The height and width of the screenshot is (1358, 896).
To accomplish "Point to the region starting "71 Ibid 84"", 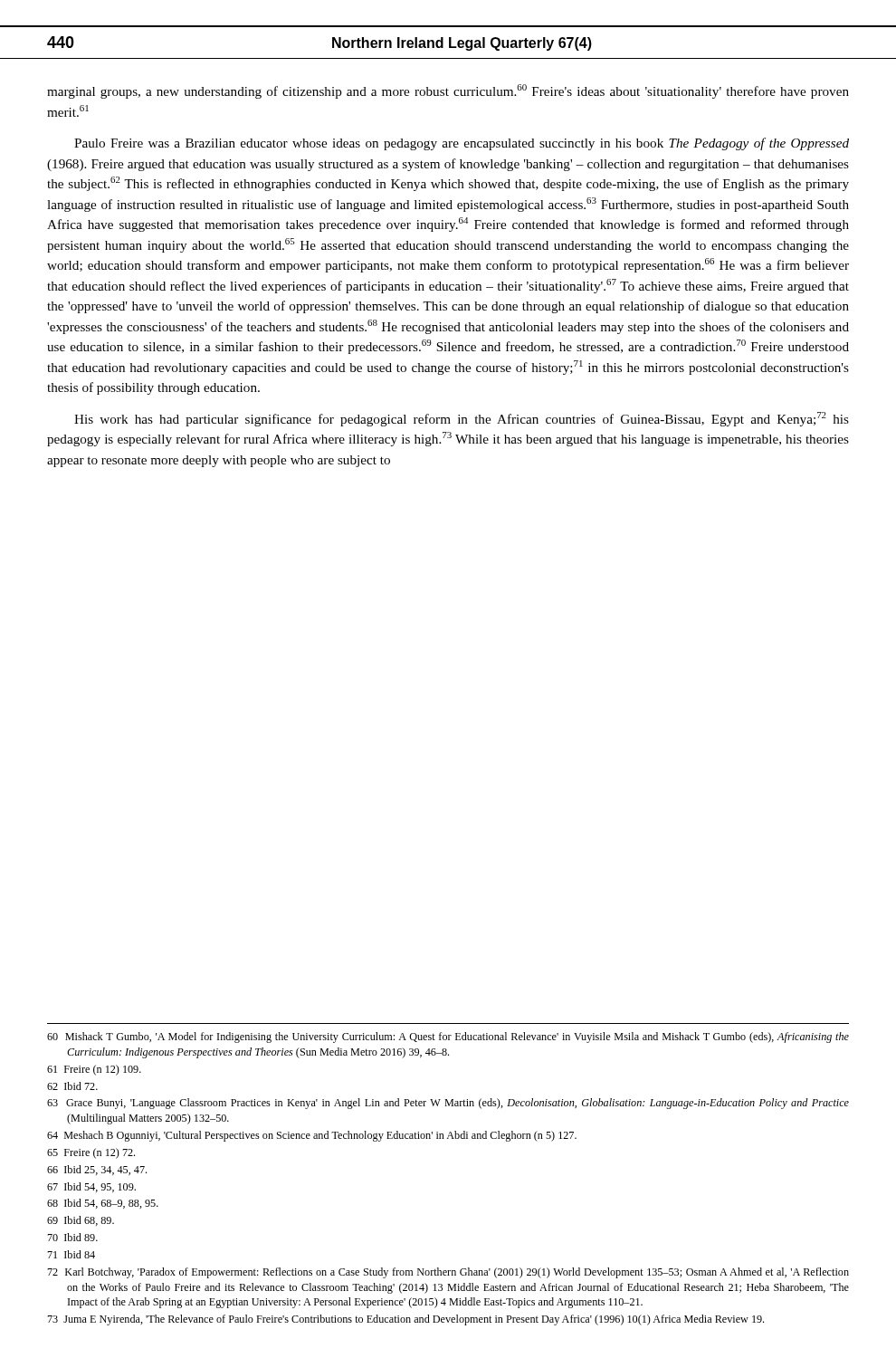I will 71,1255.
